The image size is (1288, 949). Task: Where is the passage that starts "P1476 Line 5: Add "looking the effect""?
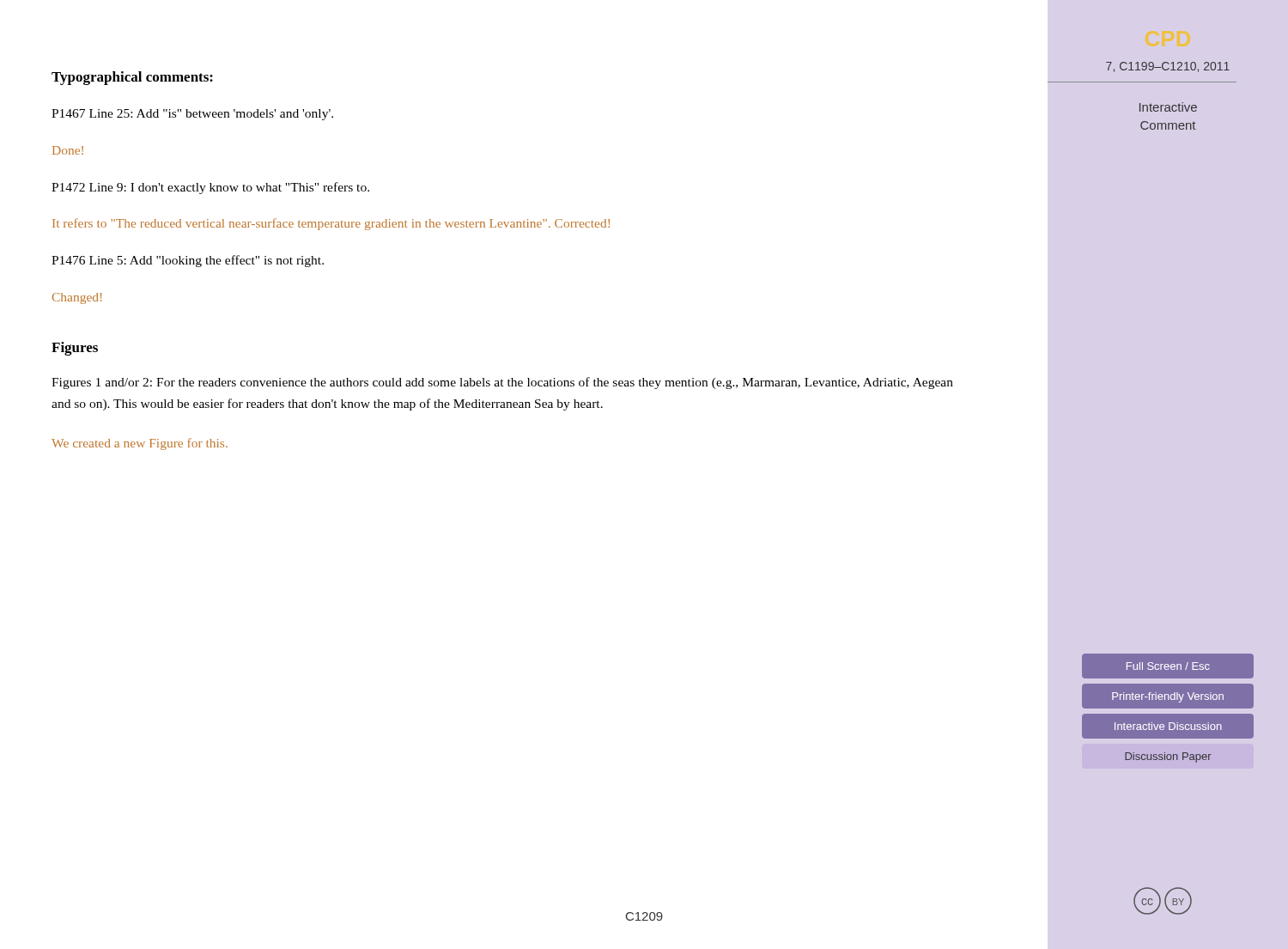tap(188, 260)
